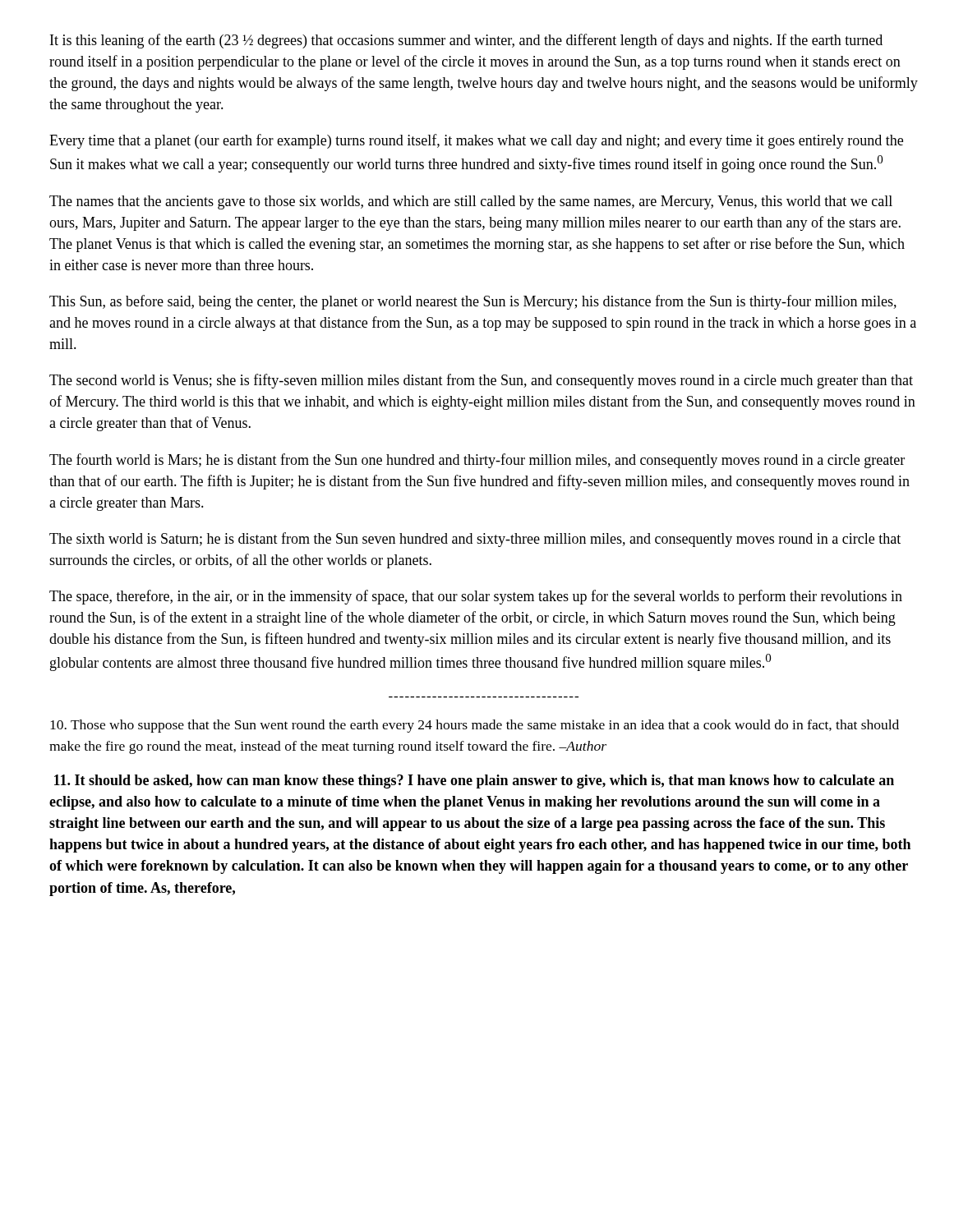The width and height of the screenshot is (968, 1232).
Task: Navigate to the element starting "It is this leaning of the"
Action: [483, 72]
